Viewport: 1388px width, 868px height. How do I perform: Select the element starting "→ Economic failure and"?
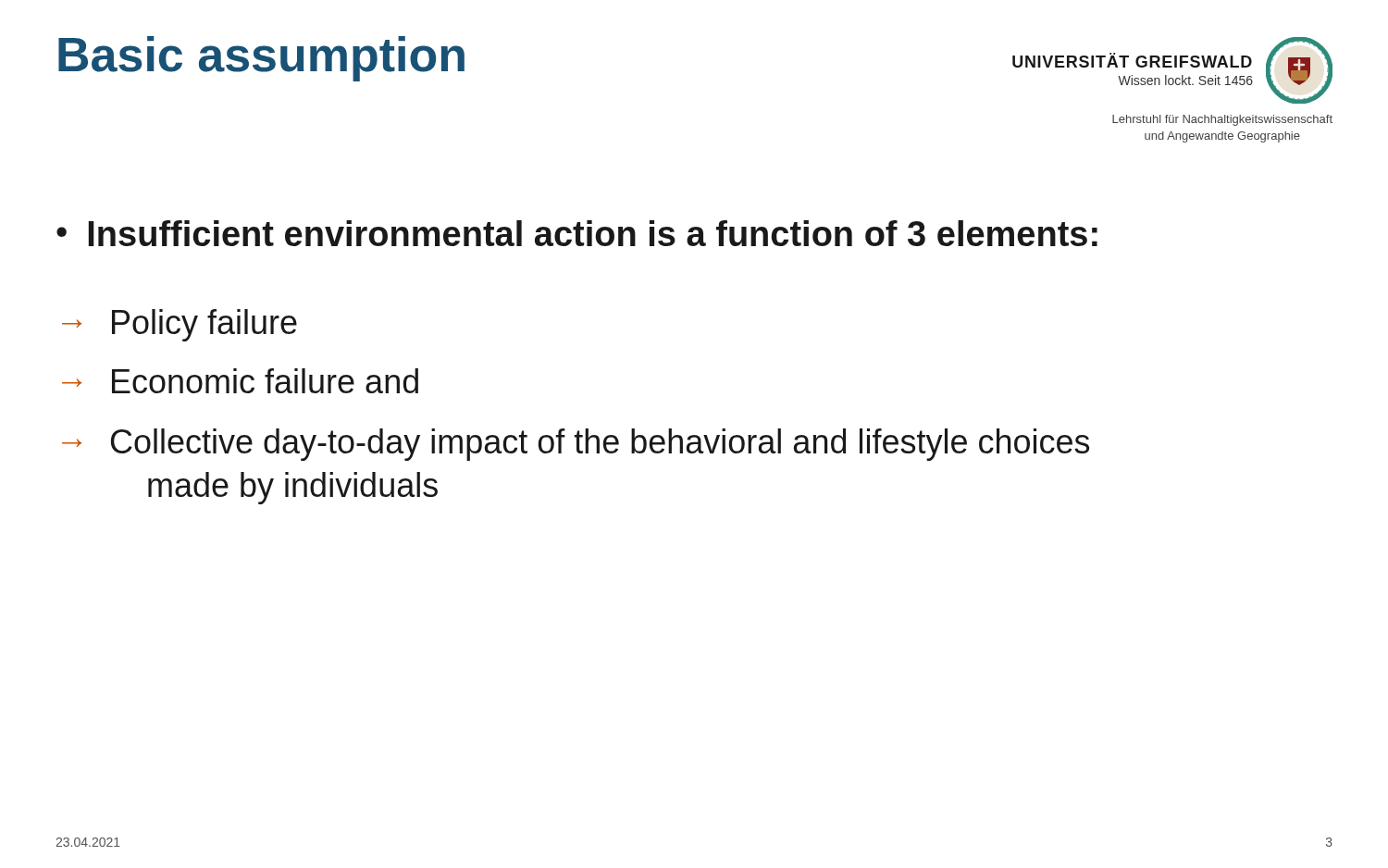pos(238,383)
